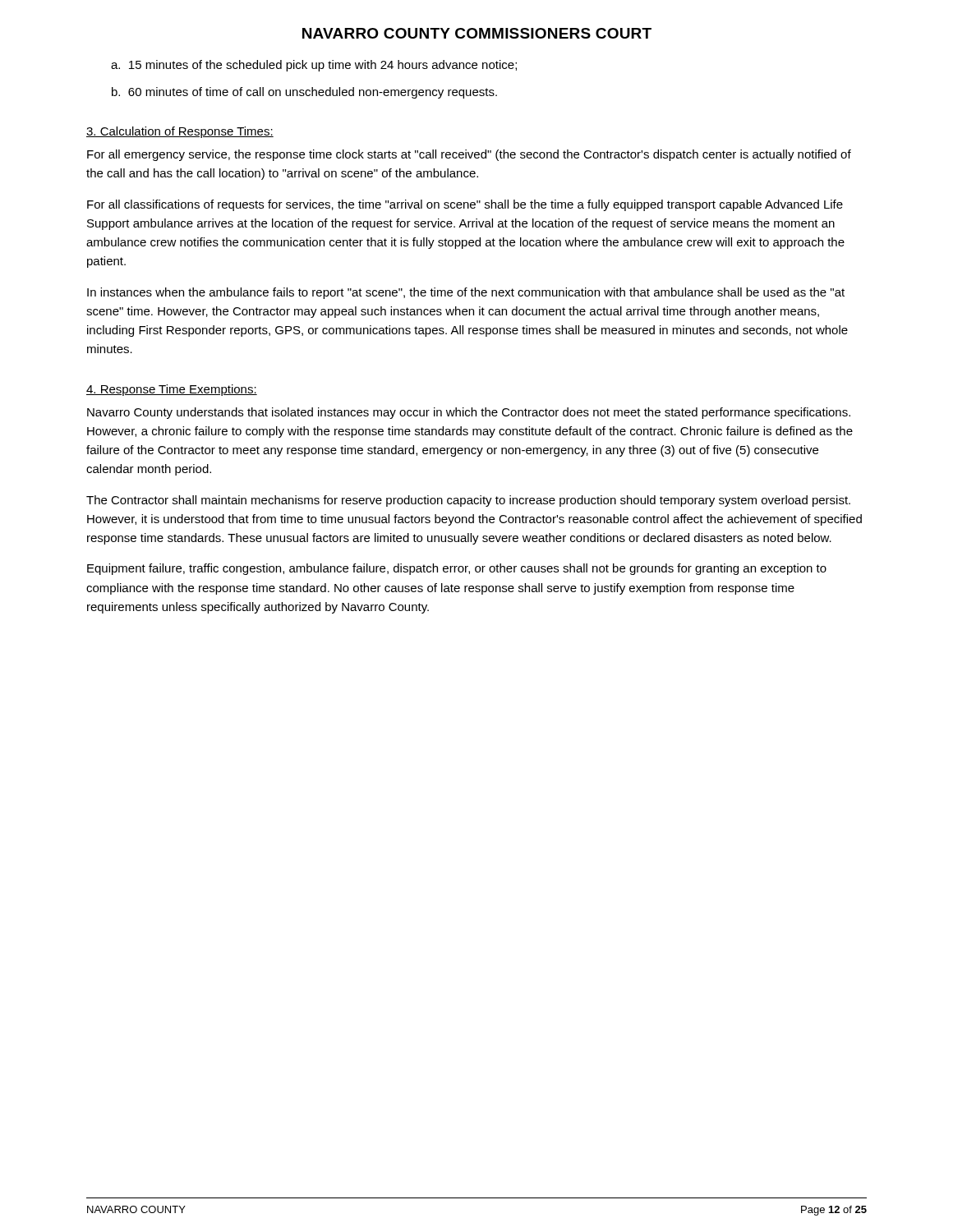
Task: Point to the block beginning "For all emergency service,"
Action: tap(469, 164)
